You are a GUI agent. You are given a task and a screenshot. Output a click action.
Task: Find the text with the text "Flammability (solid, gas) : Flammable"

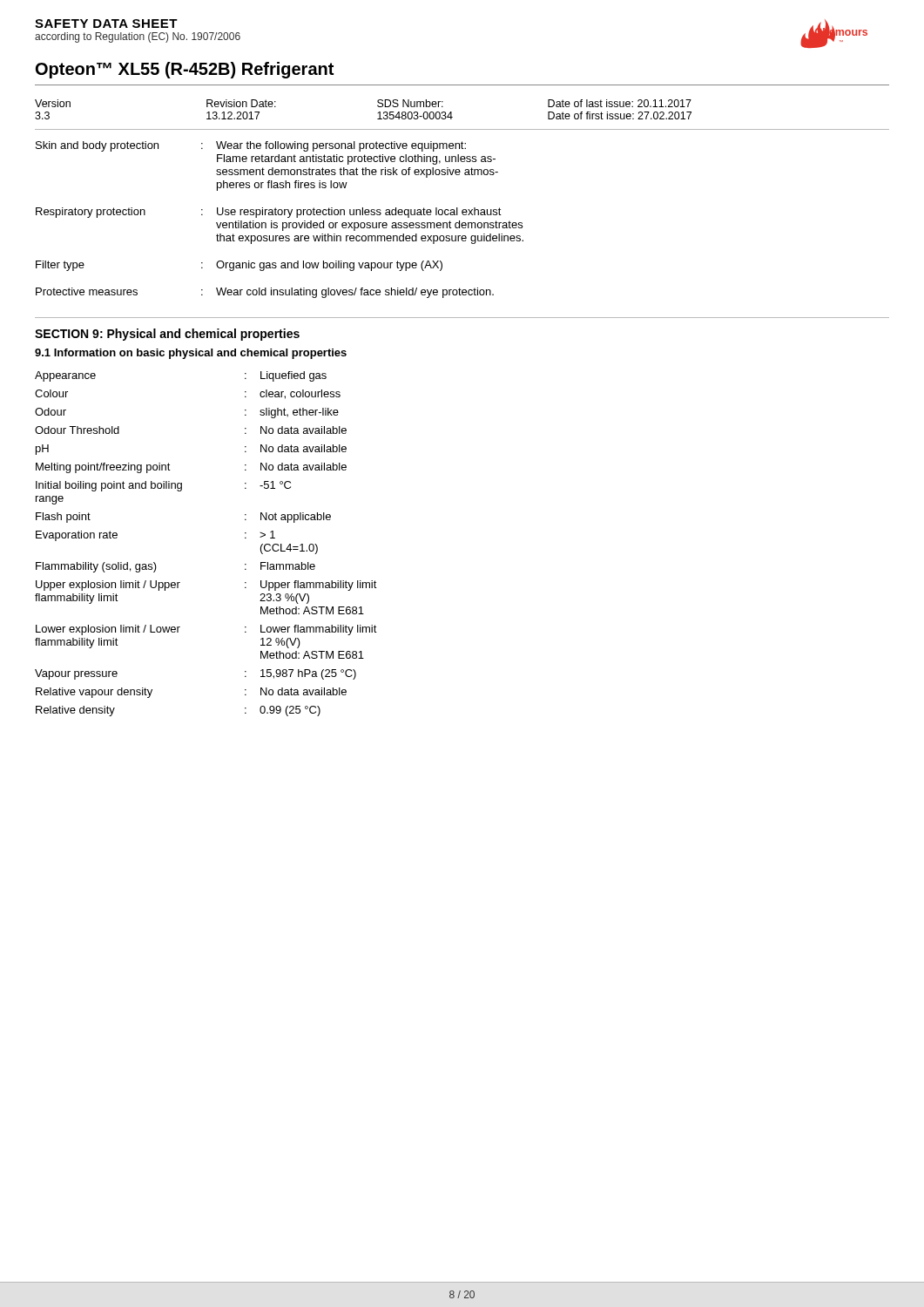[94, 567]
